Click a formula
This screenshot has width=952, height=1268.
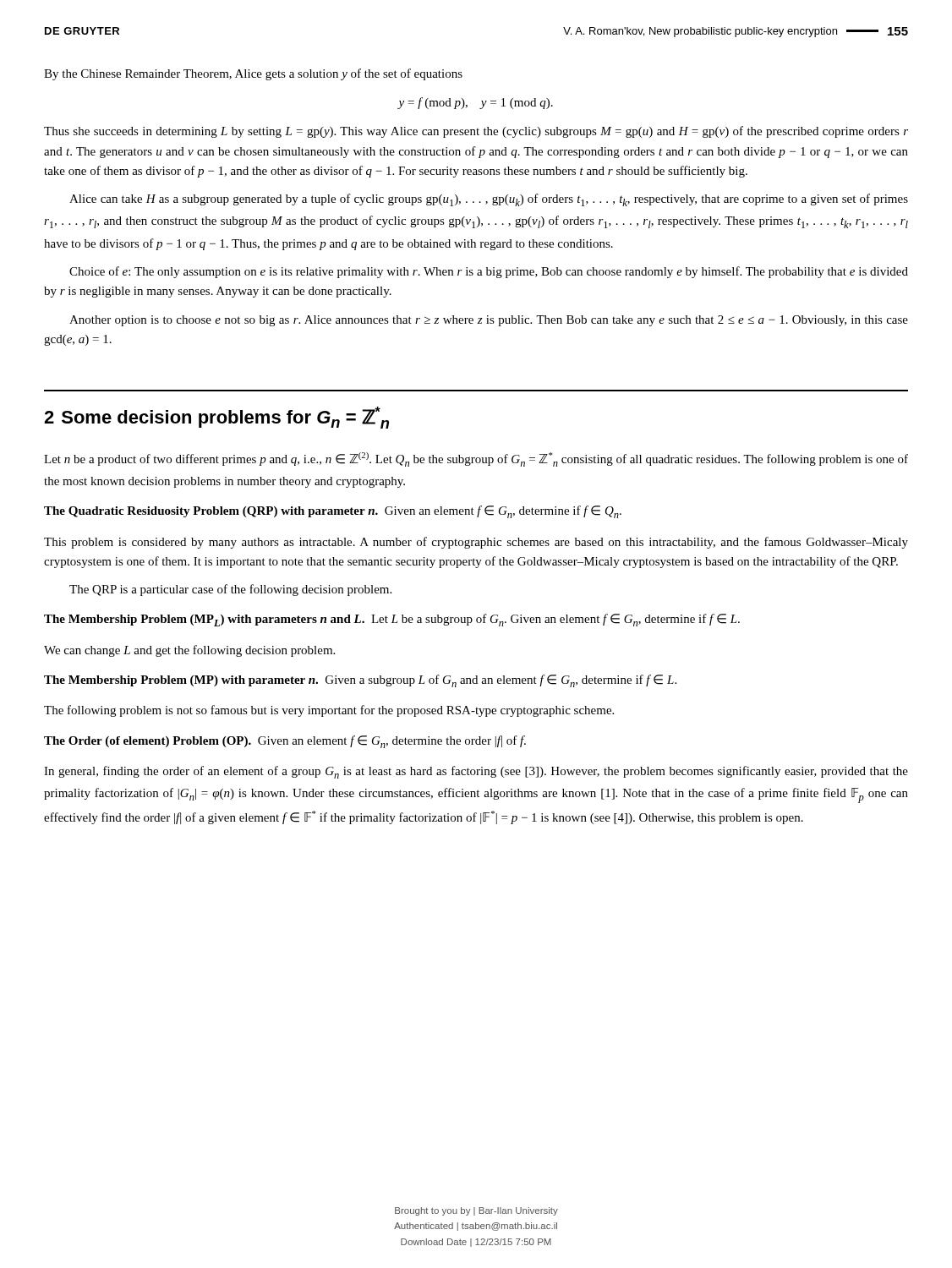click(476, 103)
